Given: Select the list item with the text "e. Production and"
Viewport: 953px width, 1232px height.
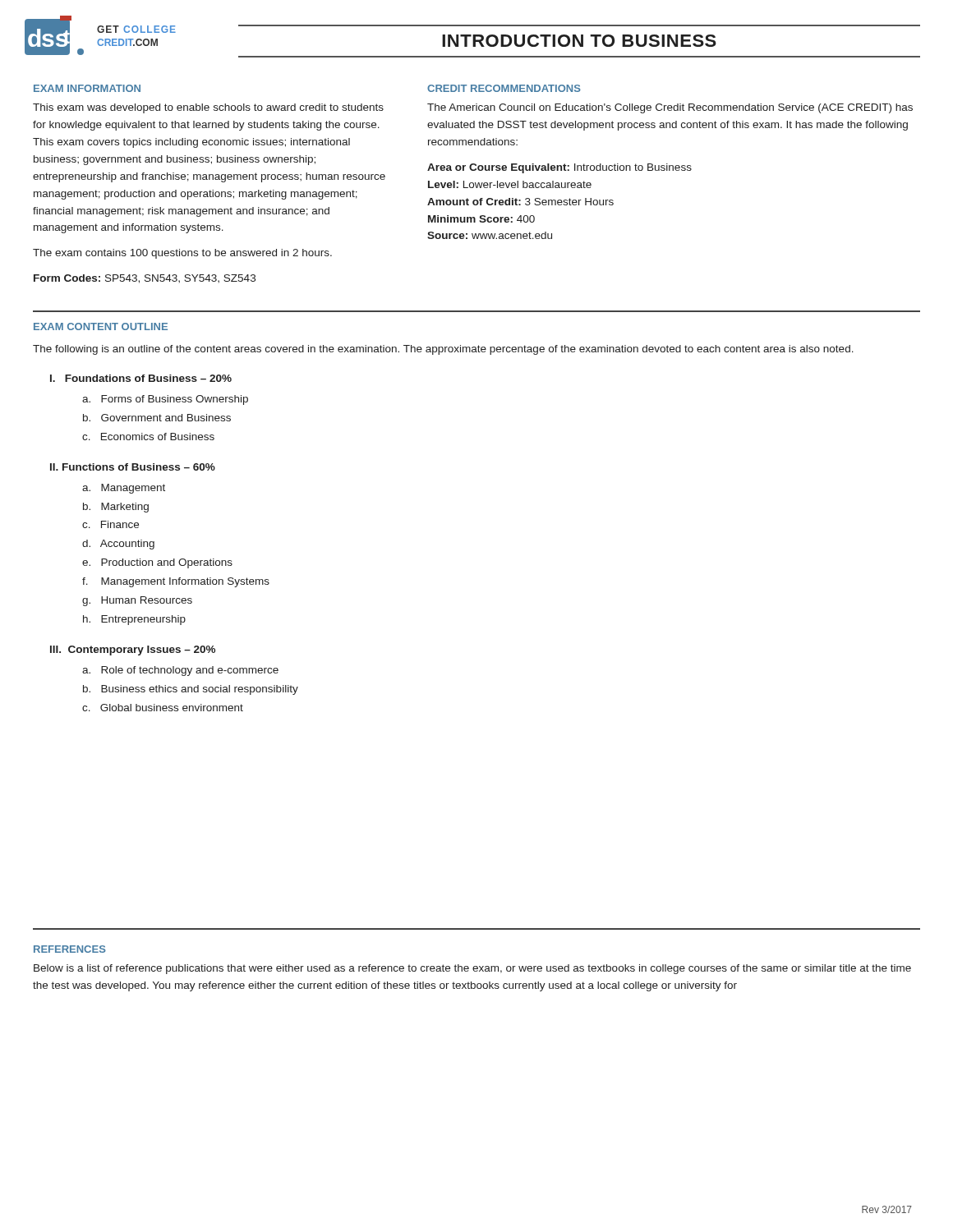Looking at the screenshot, I should point(157,563).
